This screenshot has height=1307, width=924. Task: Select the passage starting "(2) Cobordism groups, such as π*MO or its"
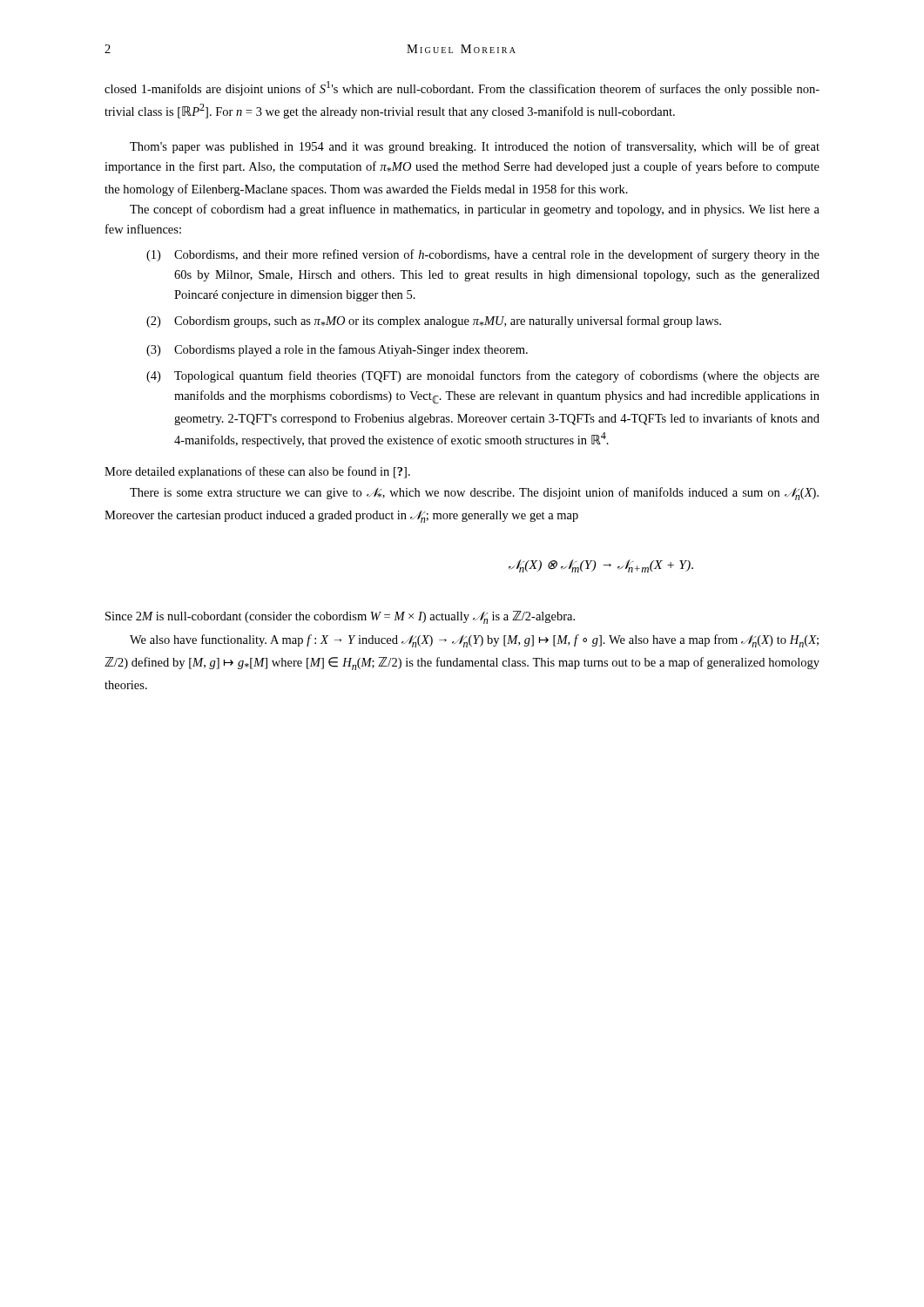[483, 322]
